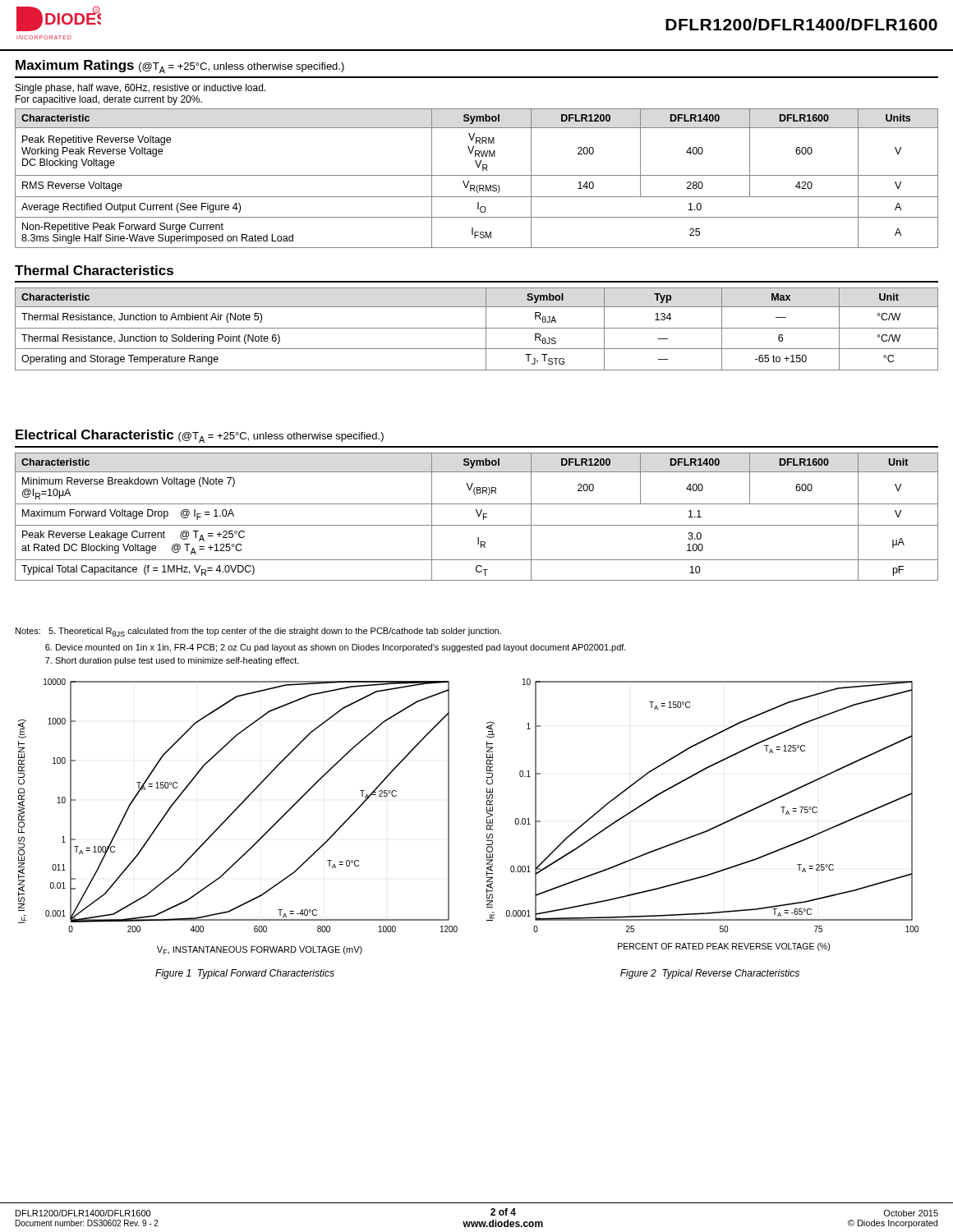Find the caption that reads "Figure 2 Typical Reverse Characteristics"
The image size is (953, 1232).
710,973
